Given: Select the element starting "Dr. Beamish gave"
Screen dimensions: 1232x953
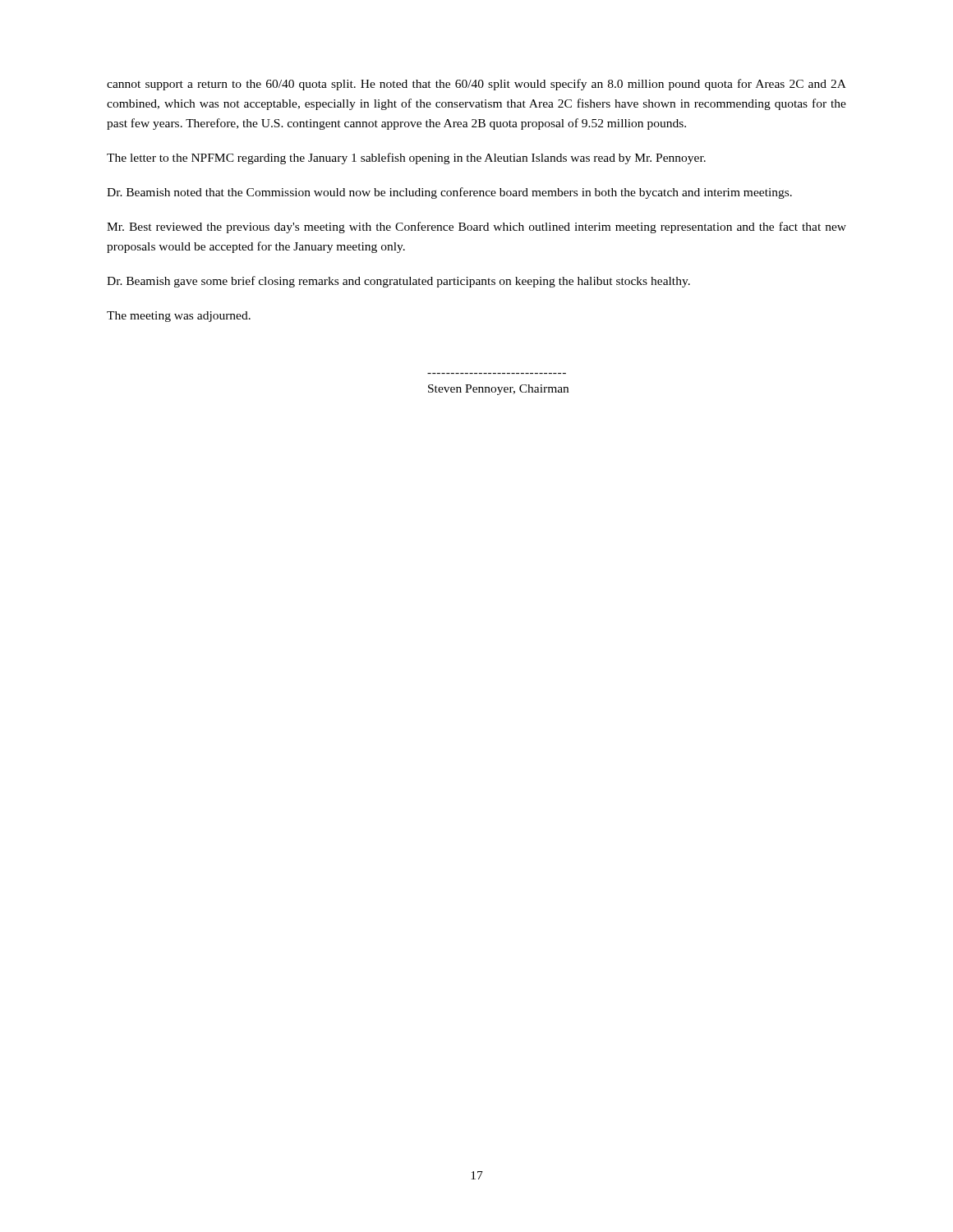Looking at the screenshot, I should click(x=399, y=281).
